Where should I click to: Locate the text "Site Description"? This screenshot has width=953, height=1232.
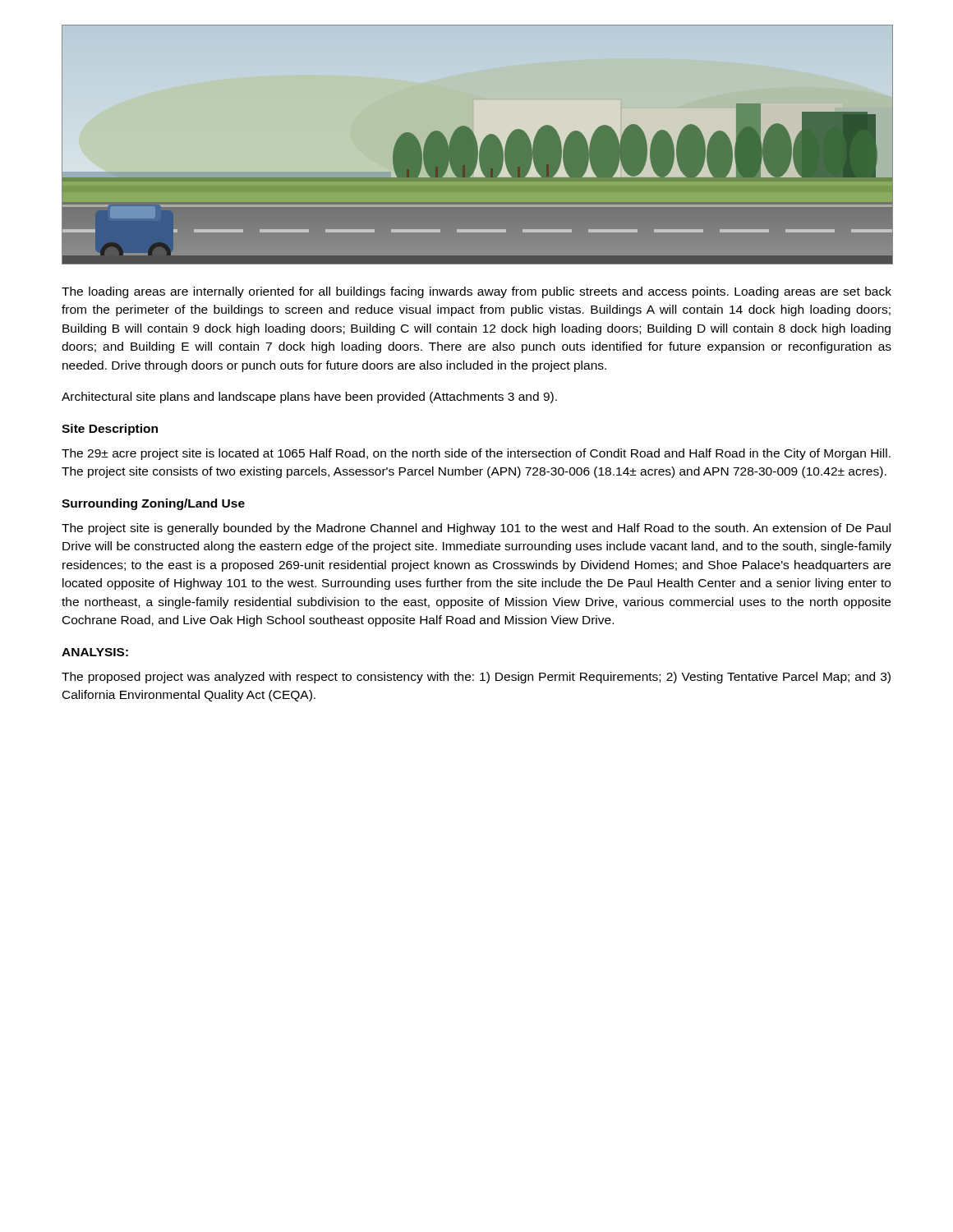110,428
